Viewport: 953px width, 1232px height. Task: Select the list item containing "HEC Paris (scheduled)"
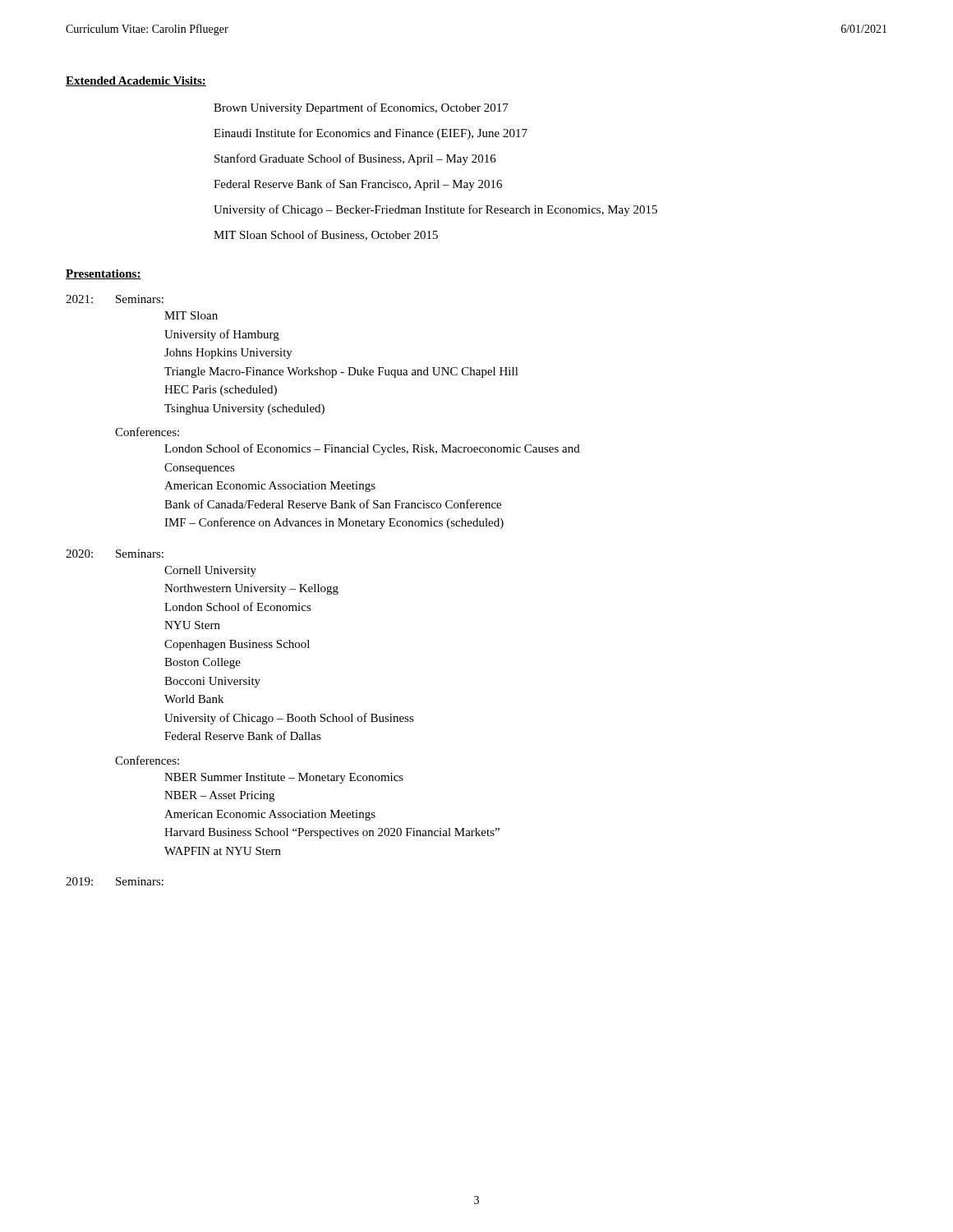tap(221, 389)
